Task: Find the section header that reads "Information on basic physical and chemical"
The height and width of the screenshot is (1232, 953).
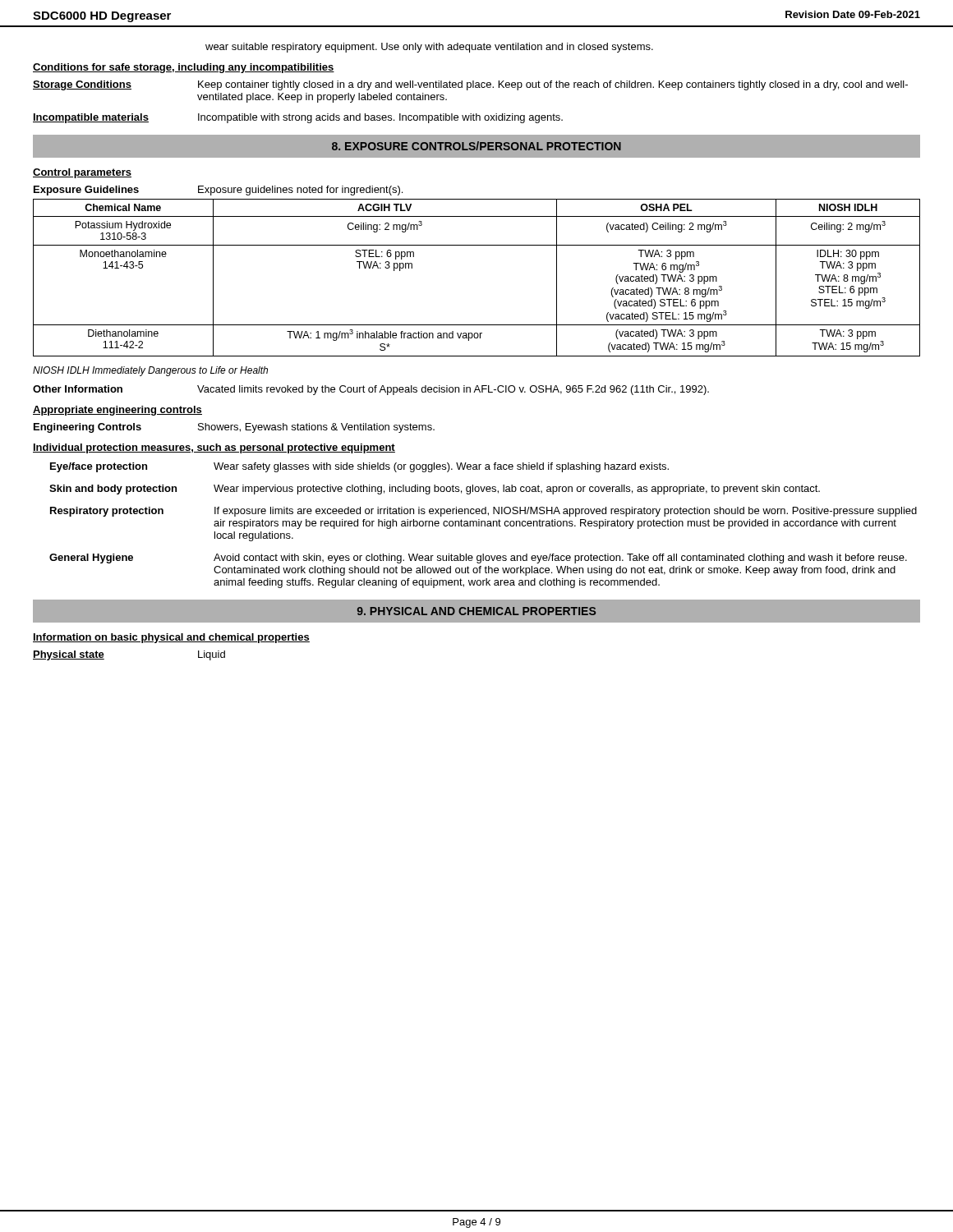Action: pos(171,637)
